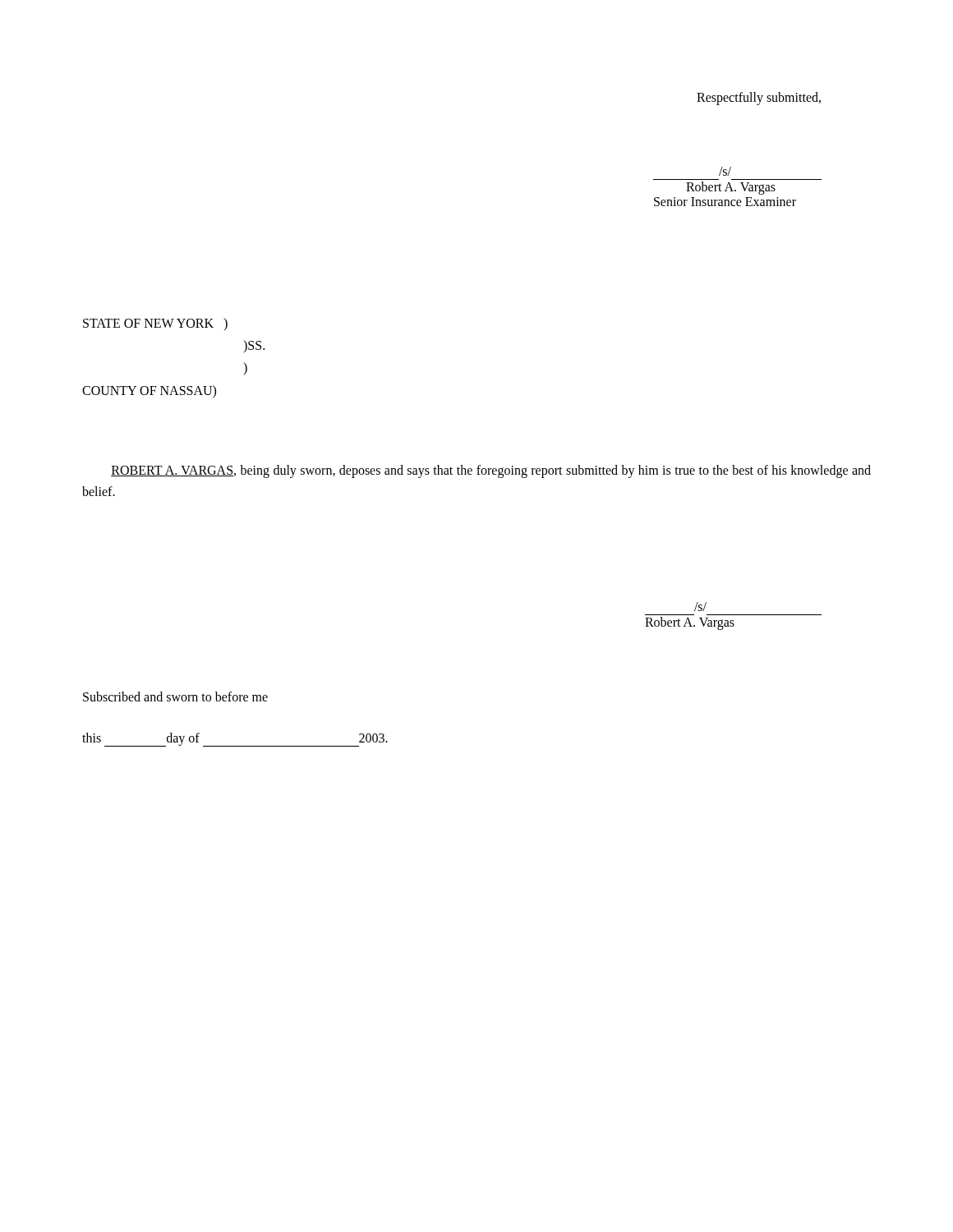Where does it say "Subscribed and sworn to before me"?
This screenshot has width=953, height=1232.
click(x=175, y=697)
